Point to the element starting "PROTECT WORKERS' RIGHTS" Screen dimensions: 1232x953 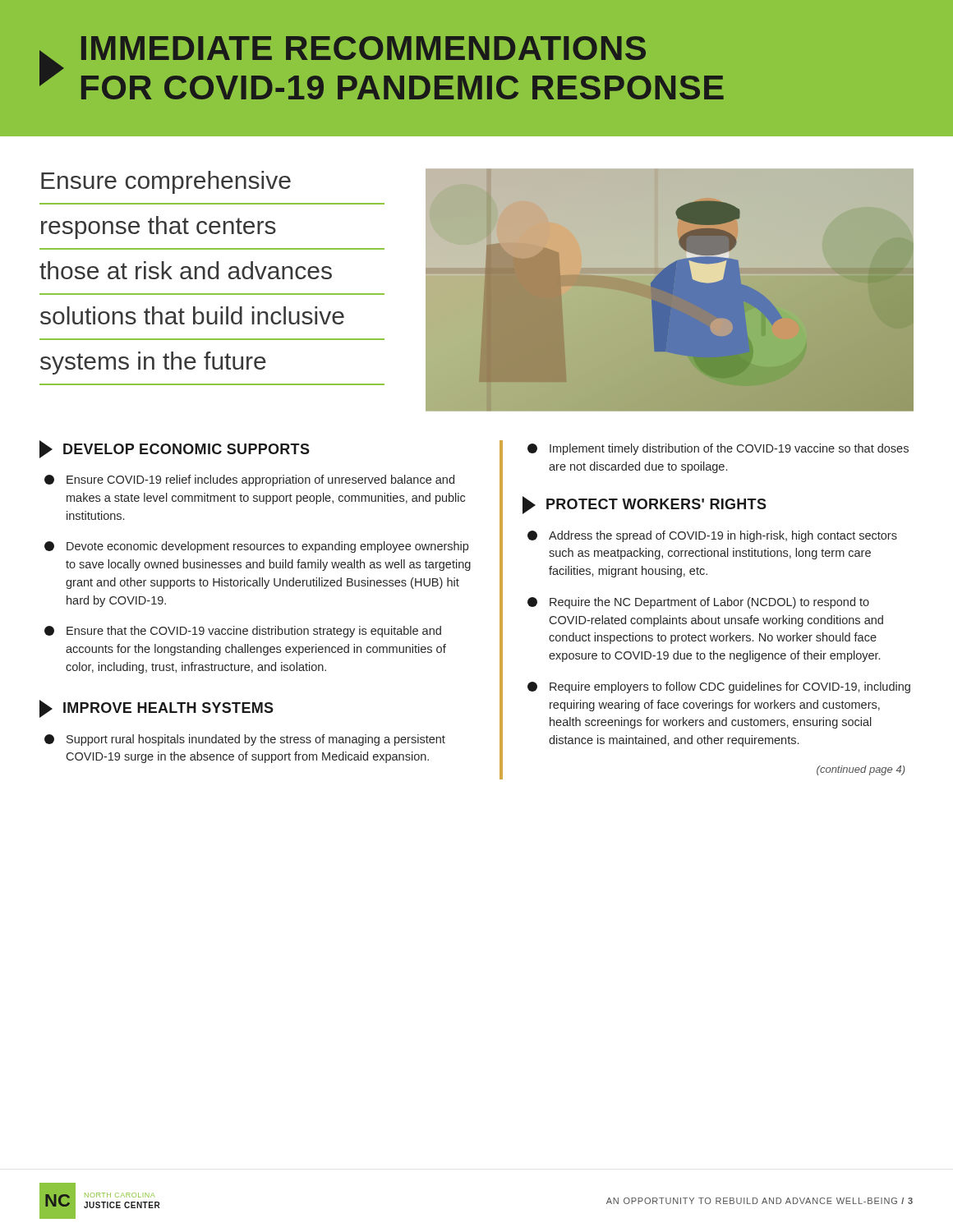(645, 505)
